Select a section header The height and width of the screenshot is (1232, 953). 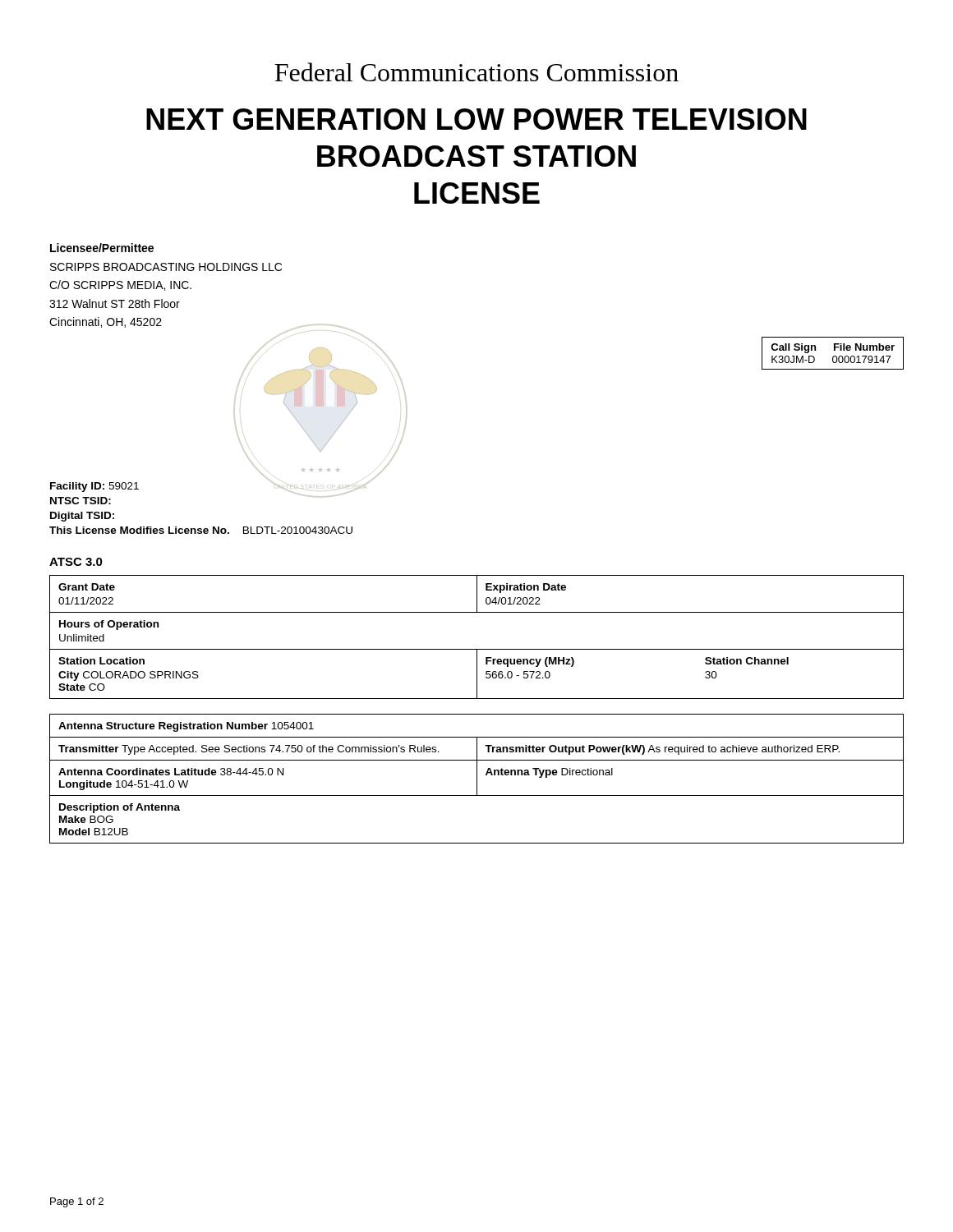point(76,561)
